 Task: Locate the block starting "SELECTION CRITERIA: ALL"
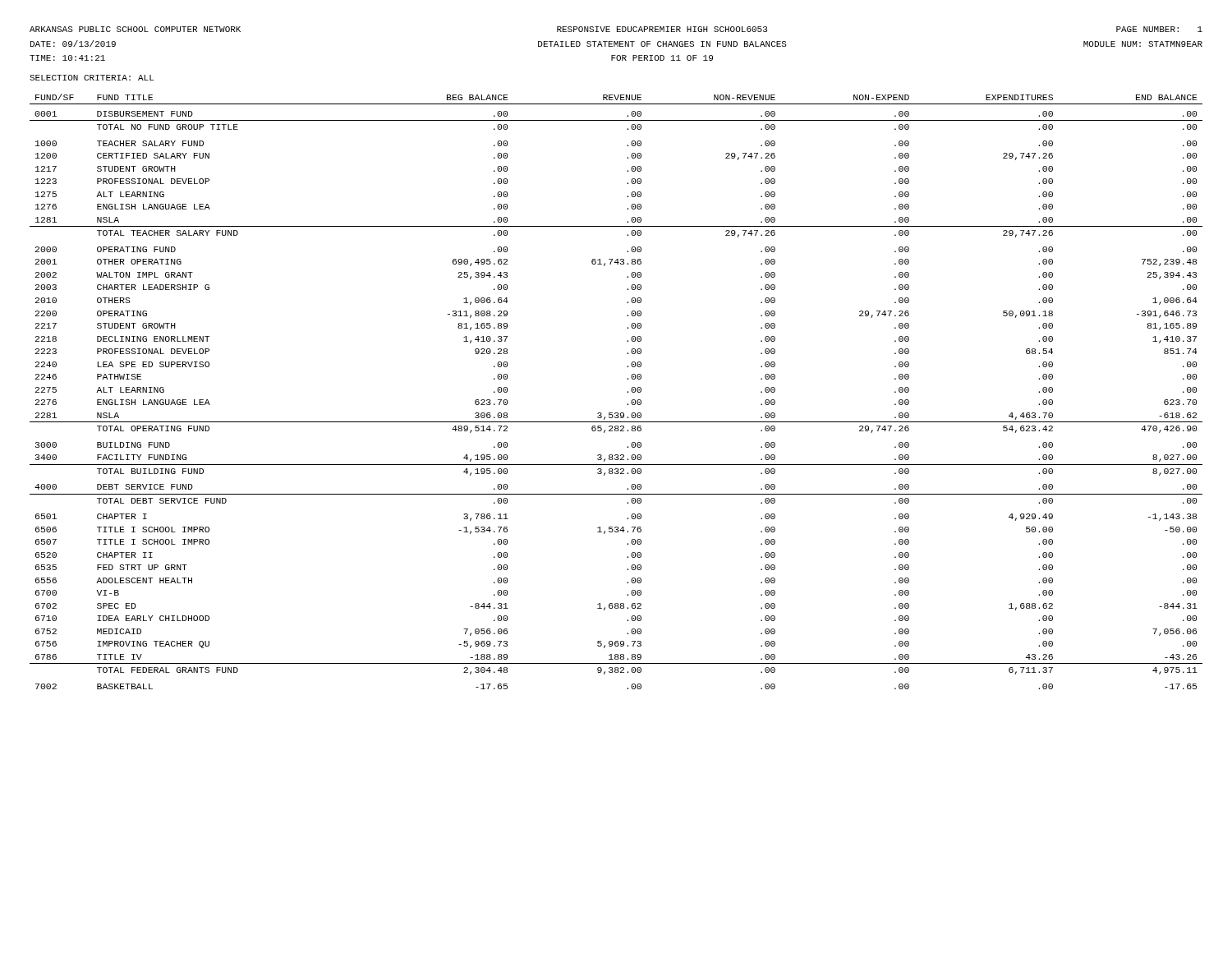pos(92,78)
